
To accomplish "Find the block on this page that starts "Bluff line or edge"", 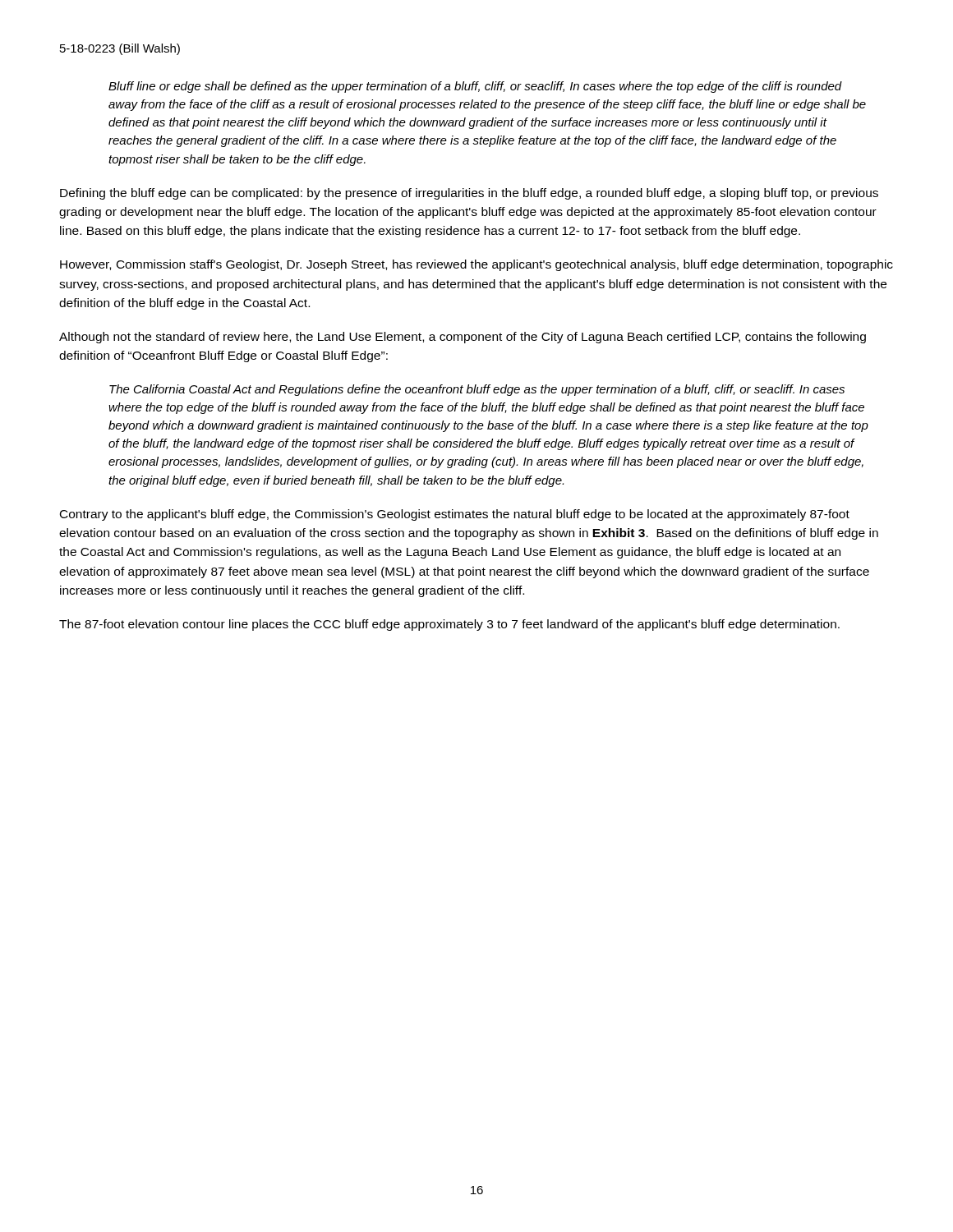I will 487,122.
